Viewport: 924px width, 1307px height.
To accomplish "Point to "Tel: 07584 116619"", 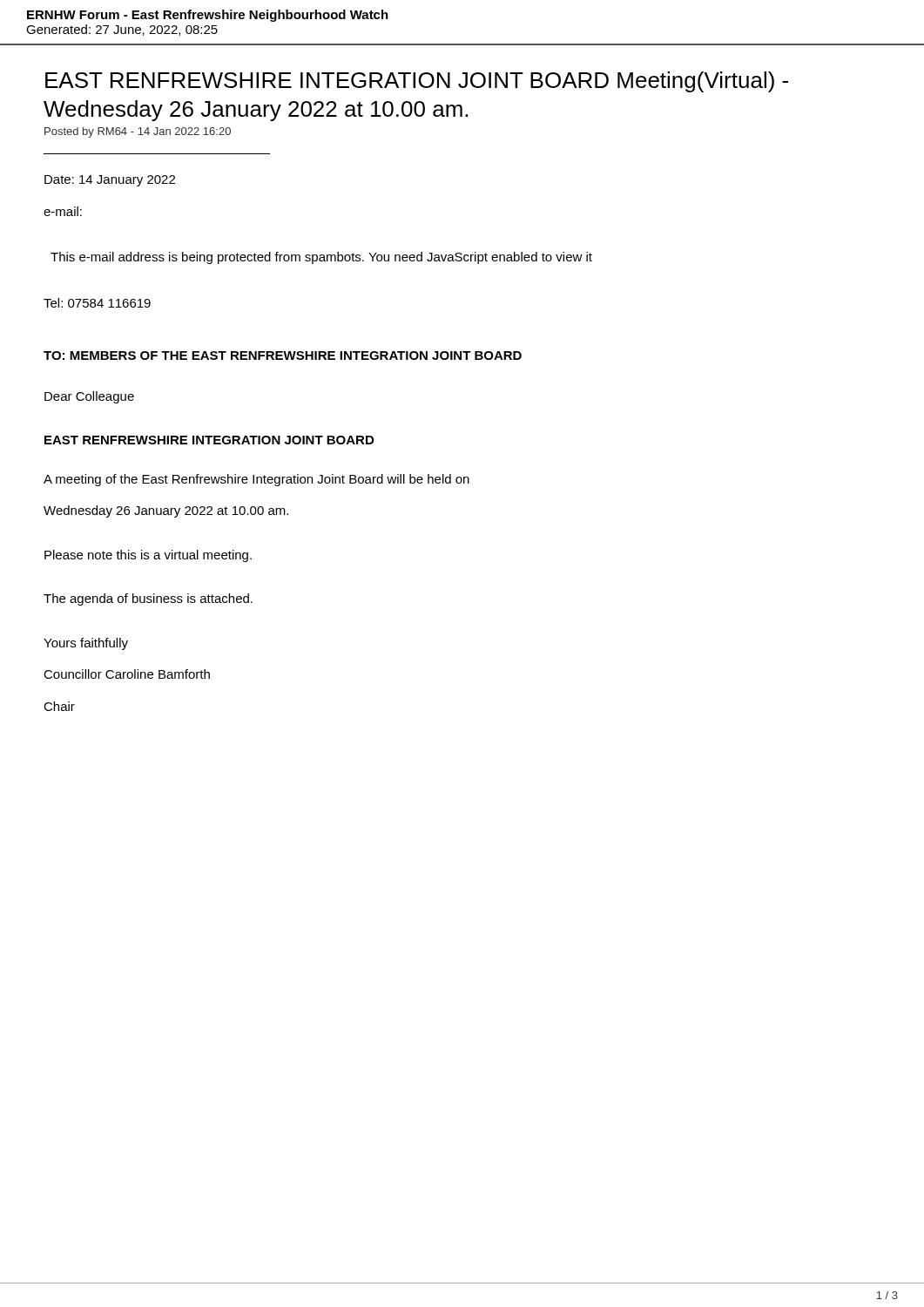I will click(97, 302).
